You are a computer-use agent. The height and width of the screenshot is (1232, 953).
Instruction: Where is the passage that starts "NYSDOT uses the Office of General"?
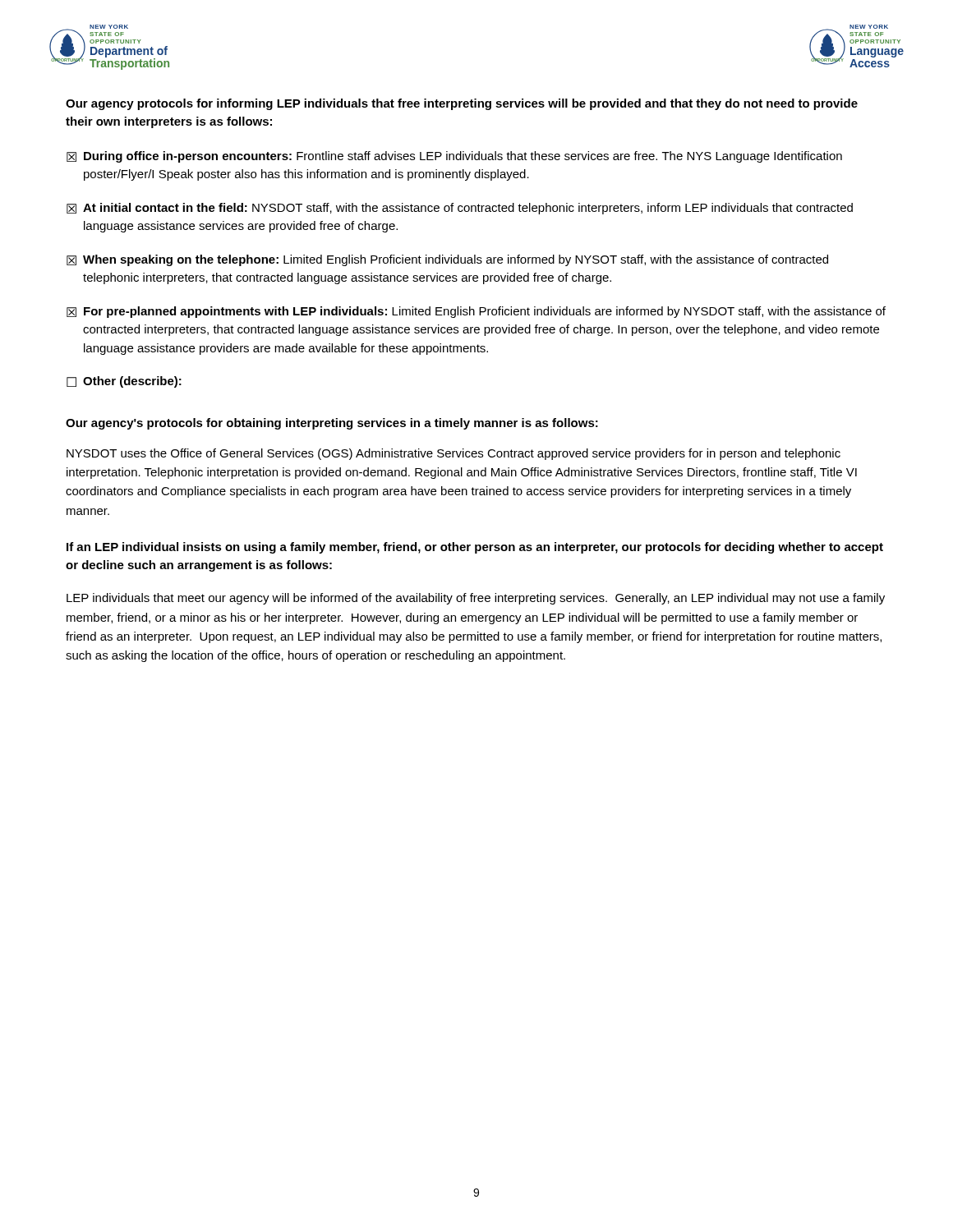[x=462, y=481]
